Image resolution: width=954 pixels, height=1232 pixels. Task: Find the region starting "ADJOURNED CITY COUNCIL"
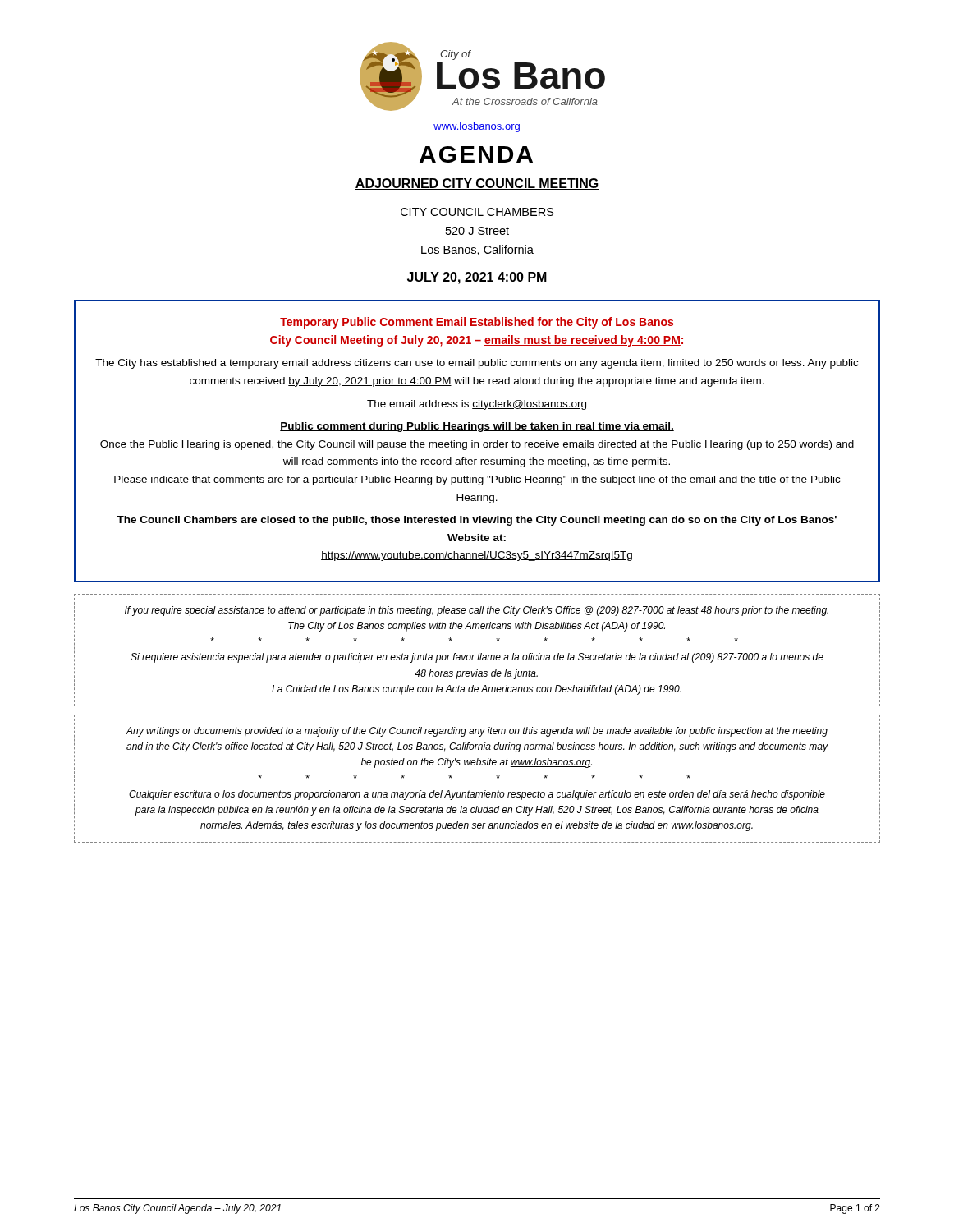pos(477,184)
